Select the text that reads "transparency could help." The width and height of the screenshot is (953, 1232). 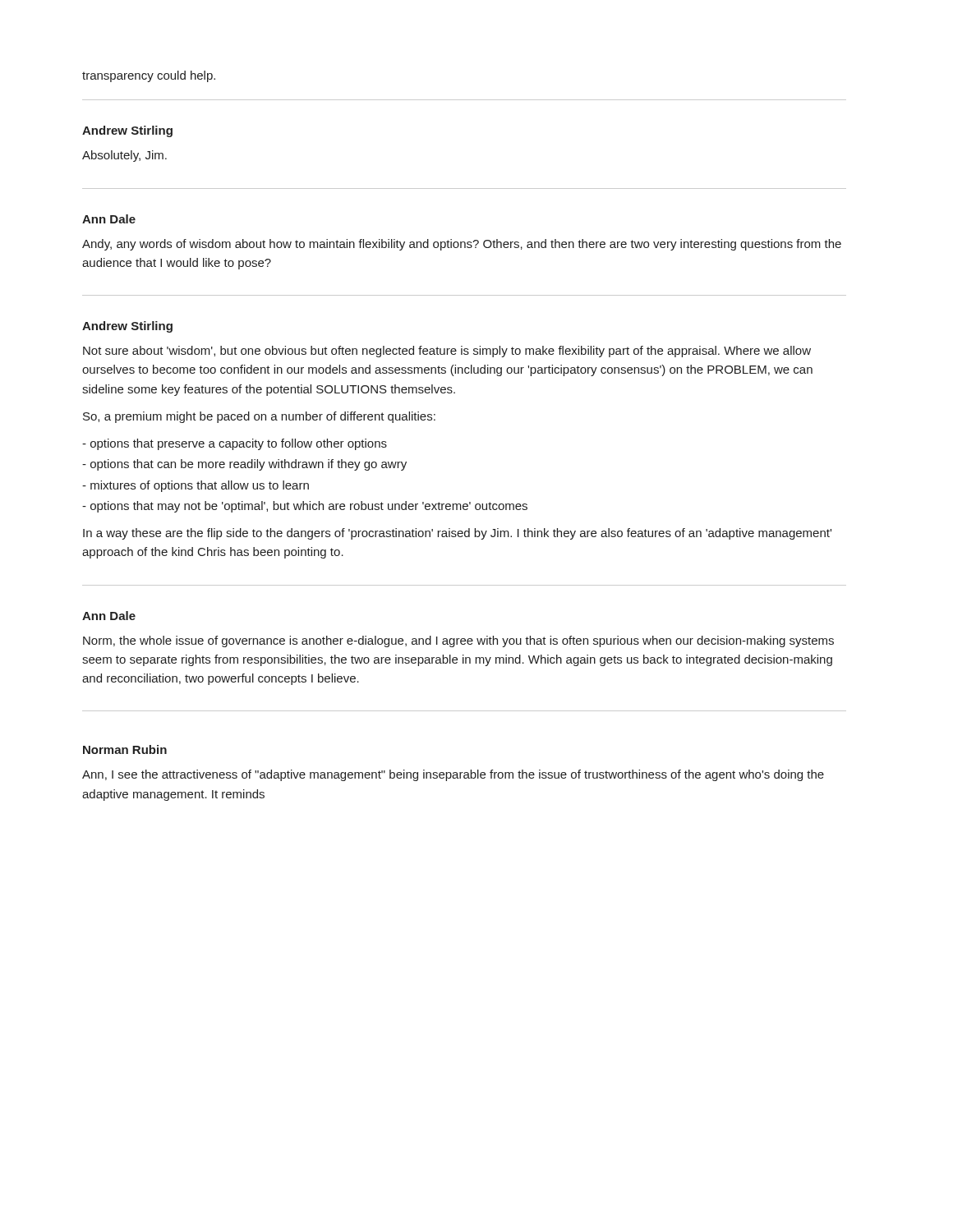coord(149,75)
